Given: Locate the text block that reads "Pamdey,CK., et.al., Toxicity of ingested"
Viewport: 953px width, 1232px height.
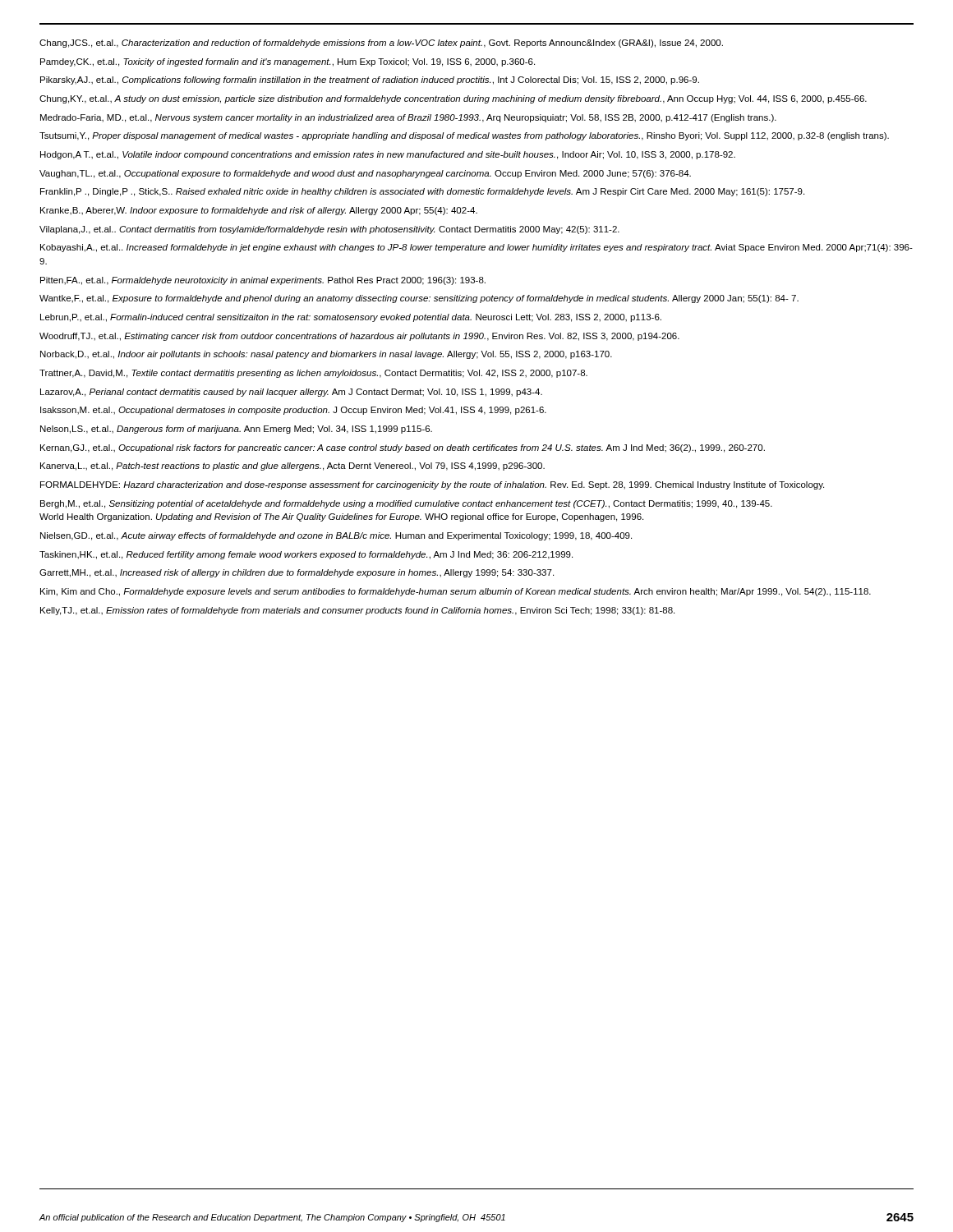Looking at the screenshot, I should pos(288,61).
